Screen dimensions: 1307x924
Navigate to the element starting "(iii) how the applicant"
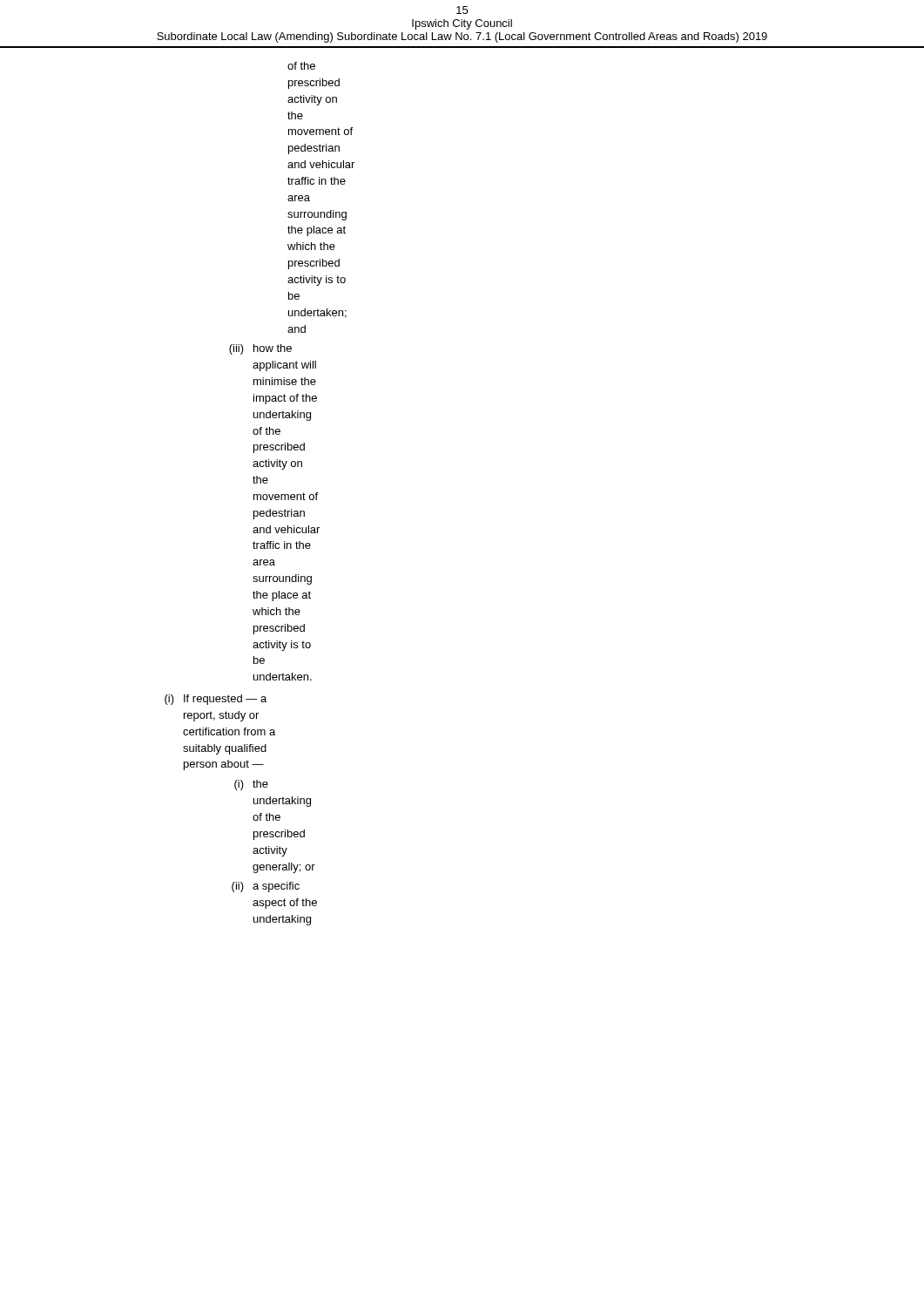point(260,349)
